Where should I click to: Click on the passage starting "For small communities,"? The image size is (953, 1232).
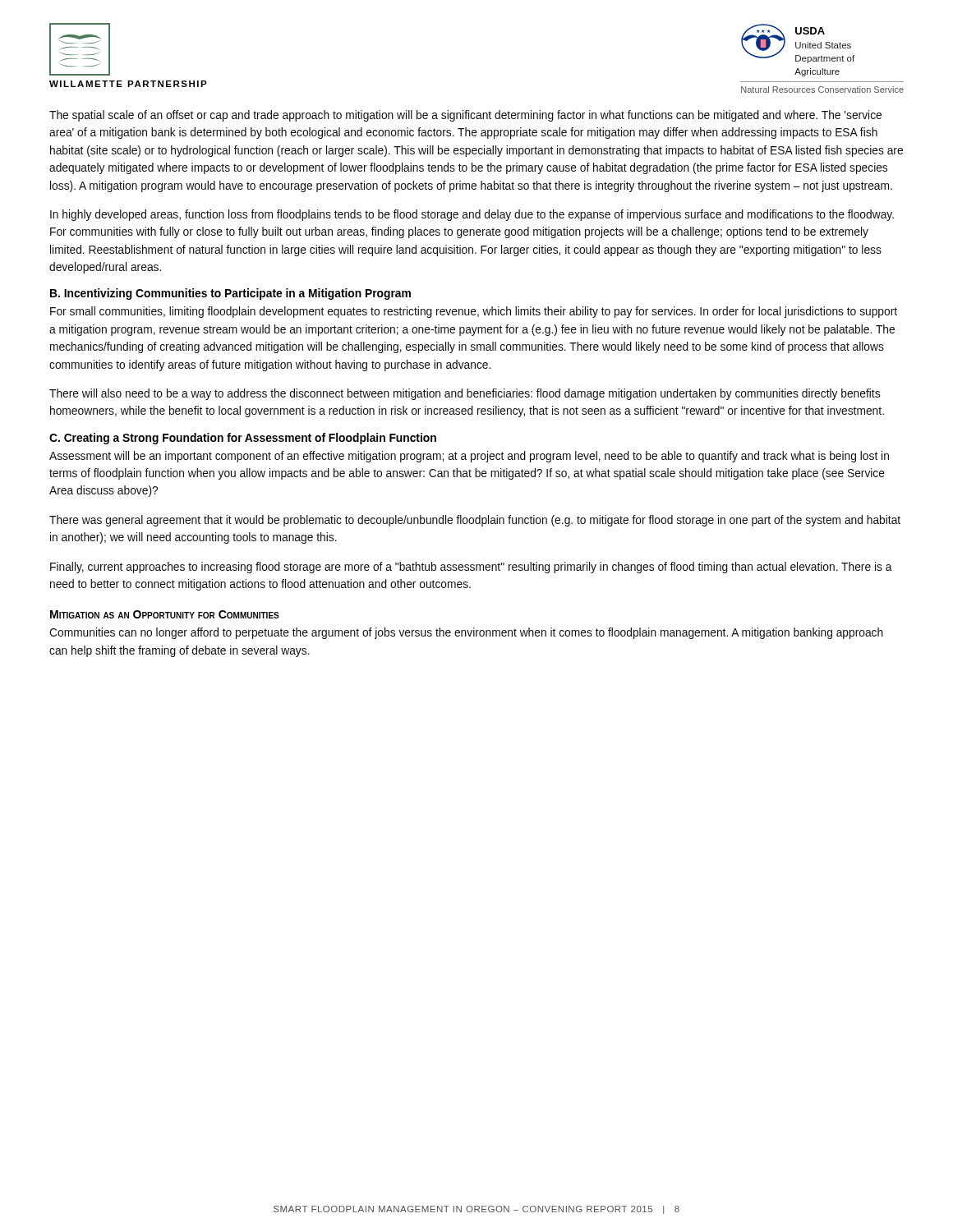click(x=473, y=338)
